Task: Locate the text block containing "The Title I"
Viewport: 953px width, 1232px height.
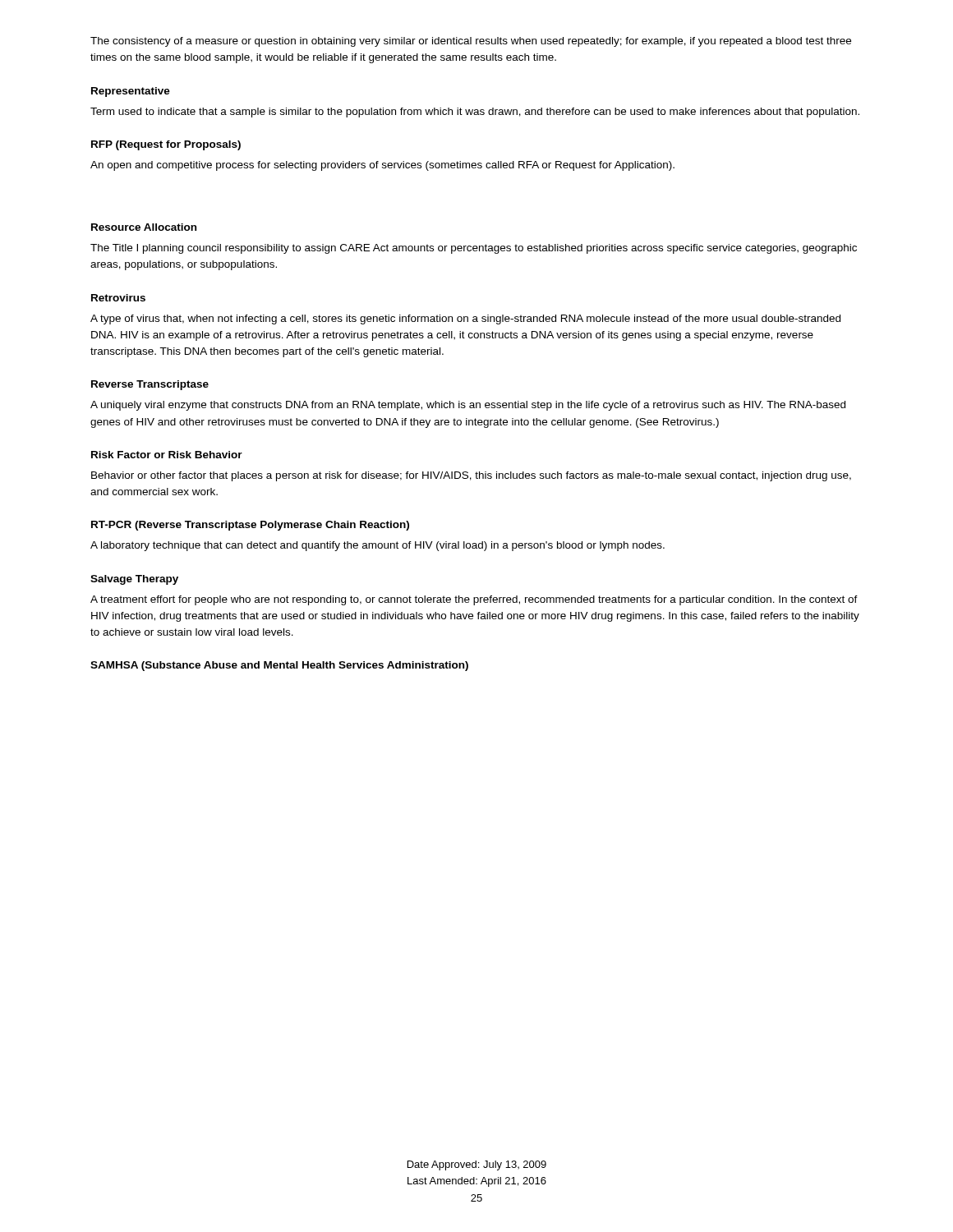Action: pos(474,256)
